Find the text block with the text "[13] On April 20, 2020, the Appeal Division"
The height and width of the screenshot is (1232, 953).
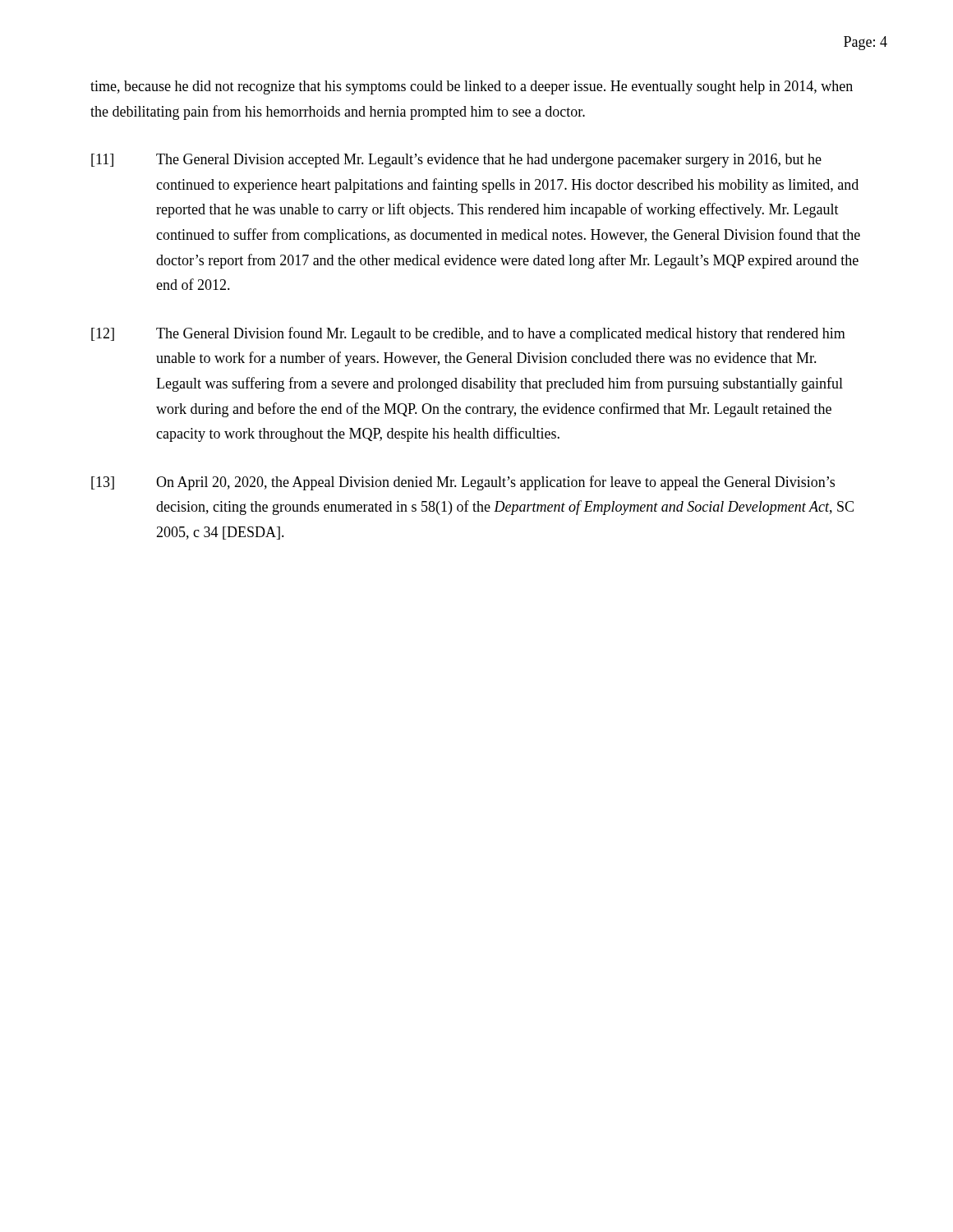tap(476, 507)
